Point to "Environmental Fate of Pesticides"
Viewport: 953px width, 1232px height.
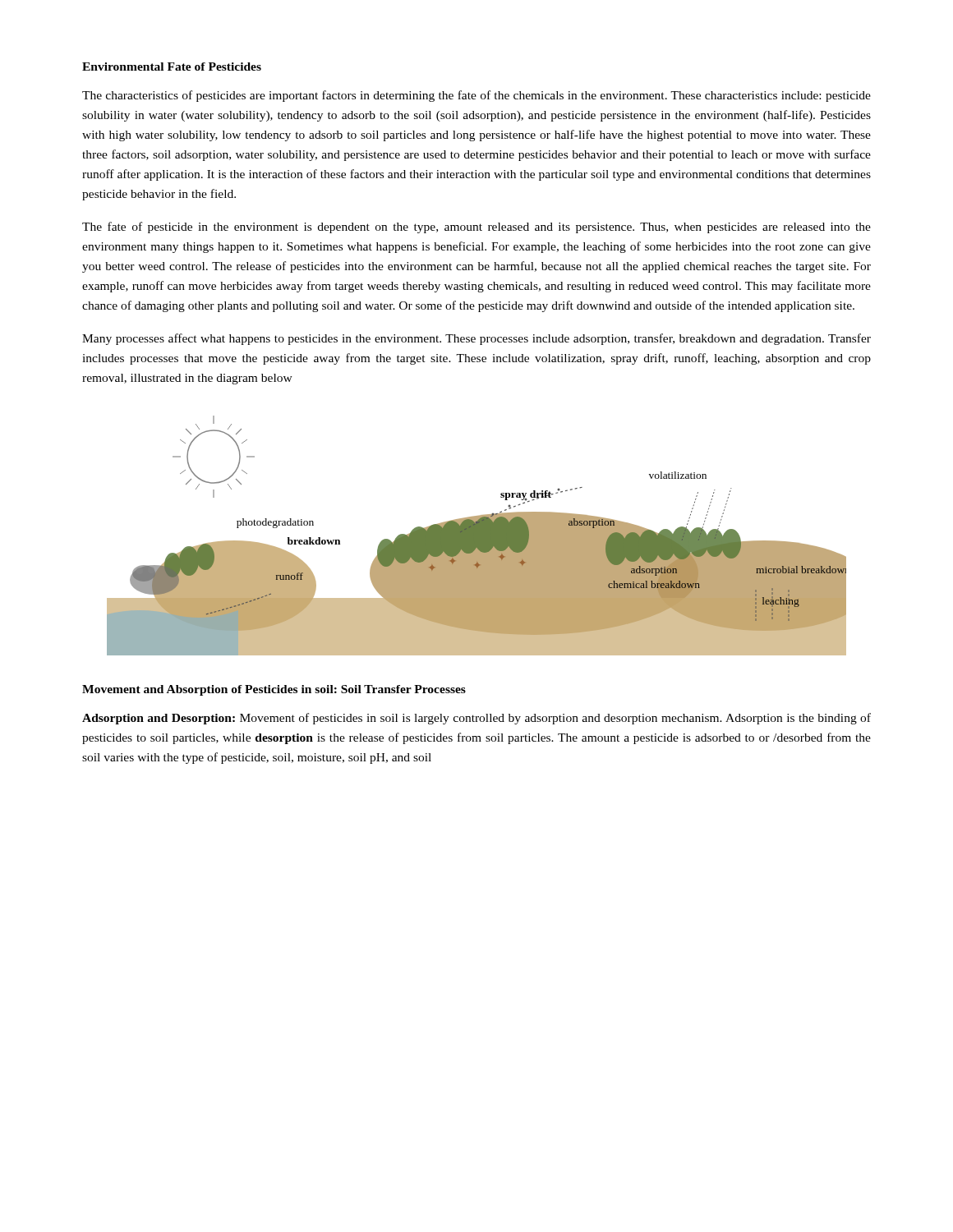click(172, 66)
